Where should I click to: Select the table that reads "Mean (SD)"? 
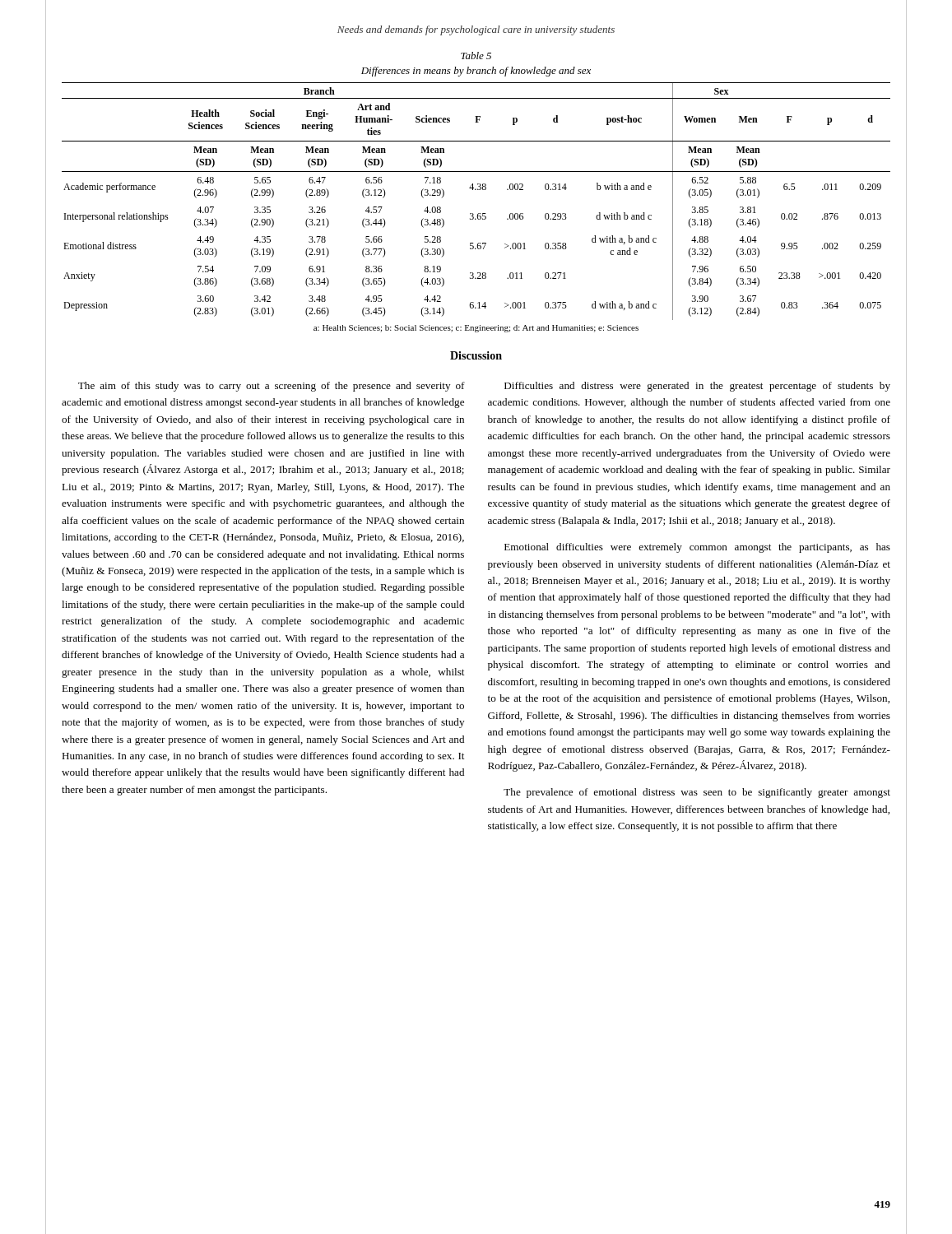point(476,192)
